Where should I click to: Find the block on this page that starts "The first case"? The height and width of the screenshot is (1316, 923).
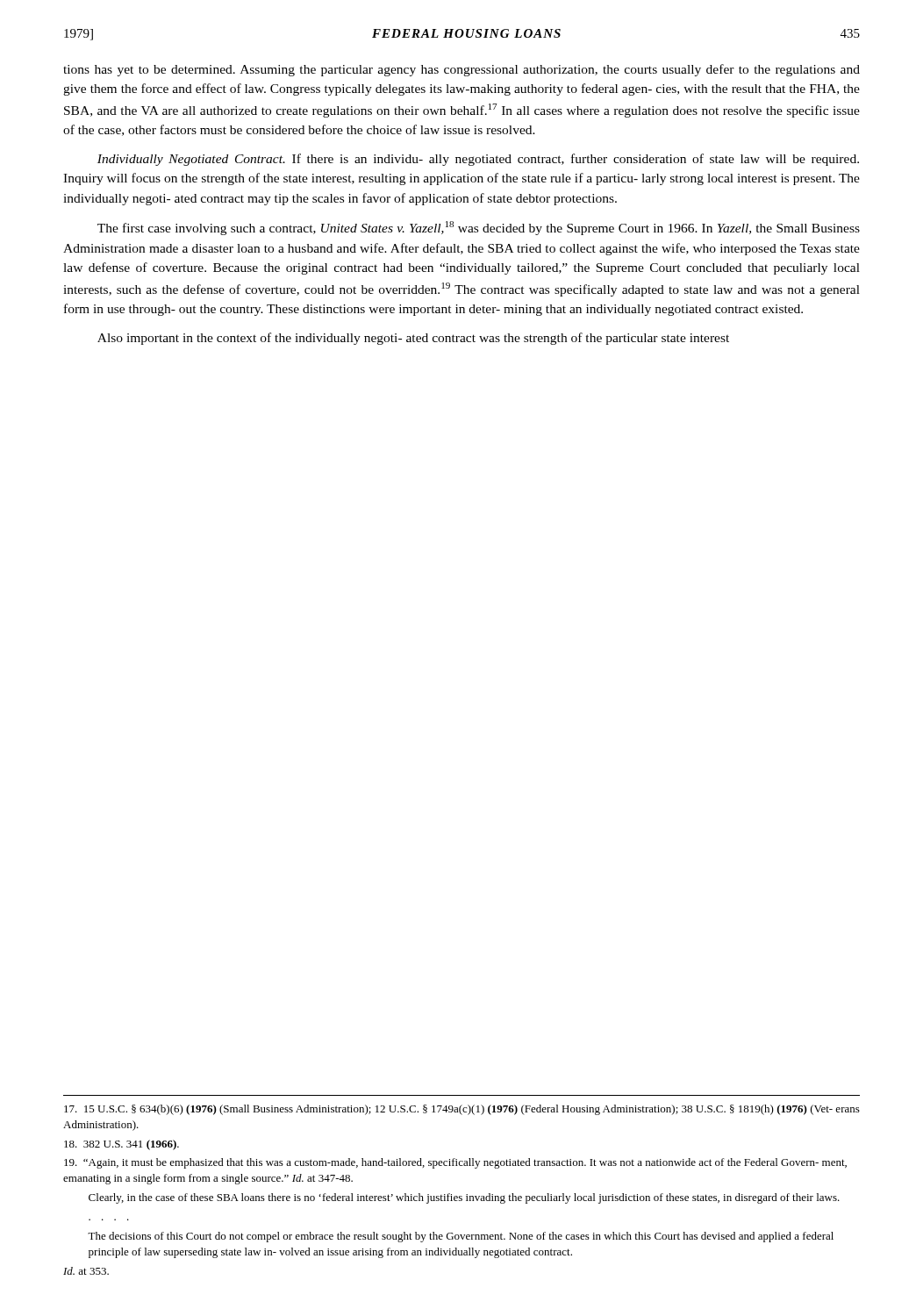point(462,268)
